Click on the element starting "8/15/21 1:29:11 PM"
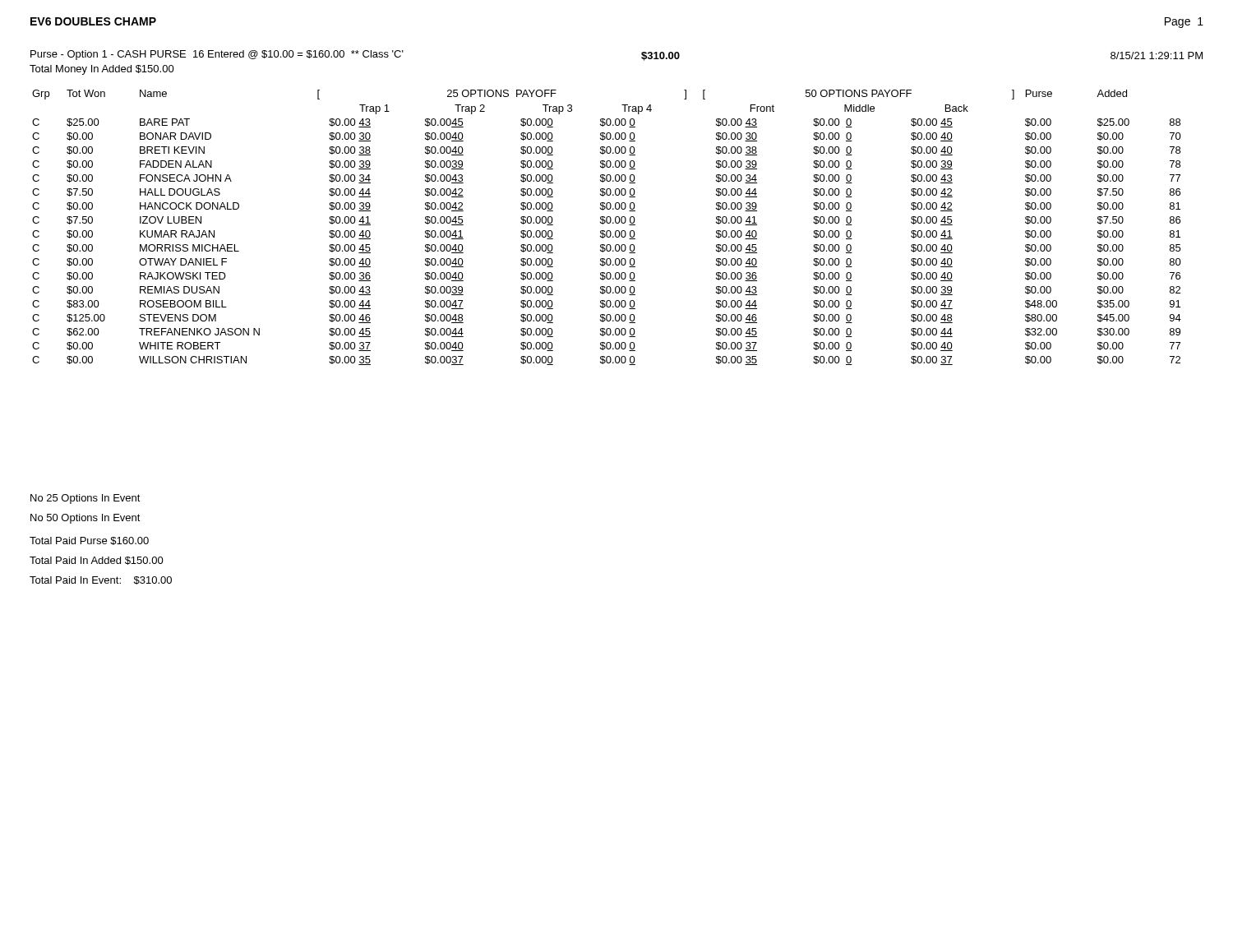1233x952 pixels. (x=1157, y=56)
